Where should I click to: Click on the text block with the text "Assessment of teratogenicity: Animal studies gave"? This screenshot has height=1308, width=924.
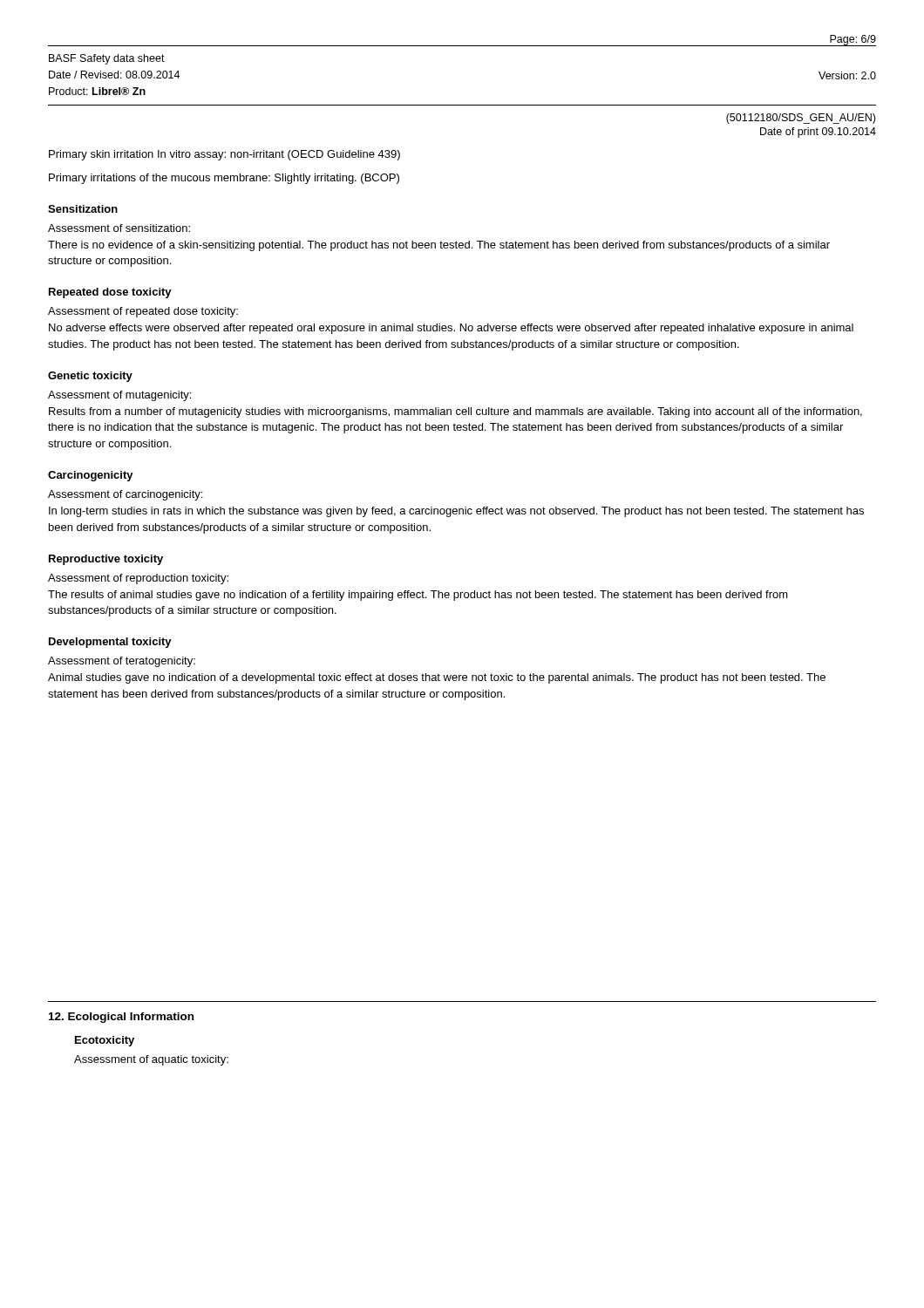(437, 677)
